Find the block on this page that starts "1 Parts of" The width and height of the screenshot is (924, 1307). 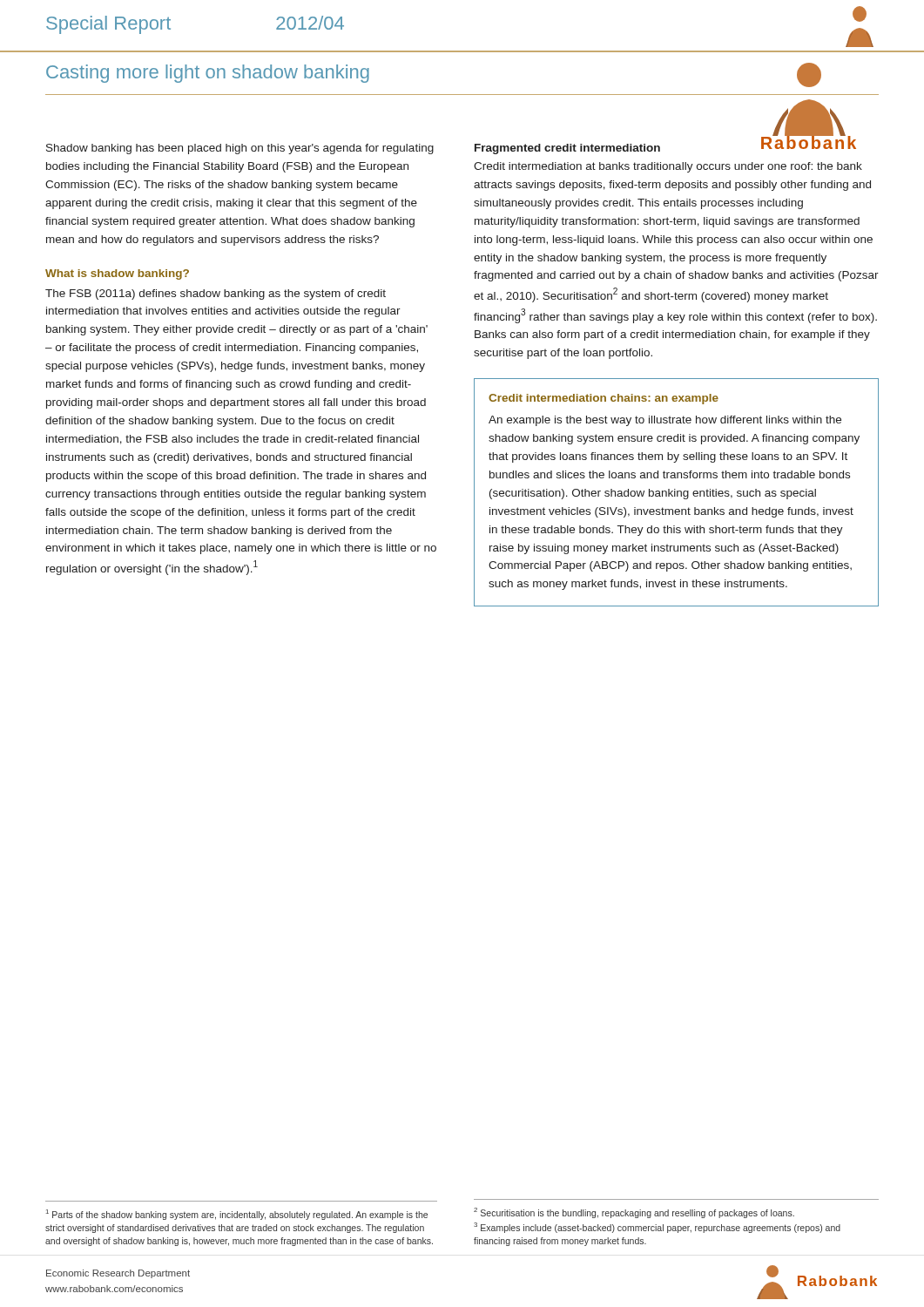[x=239, y=1227]
